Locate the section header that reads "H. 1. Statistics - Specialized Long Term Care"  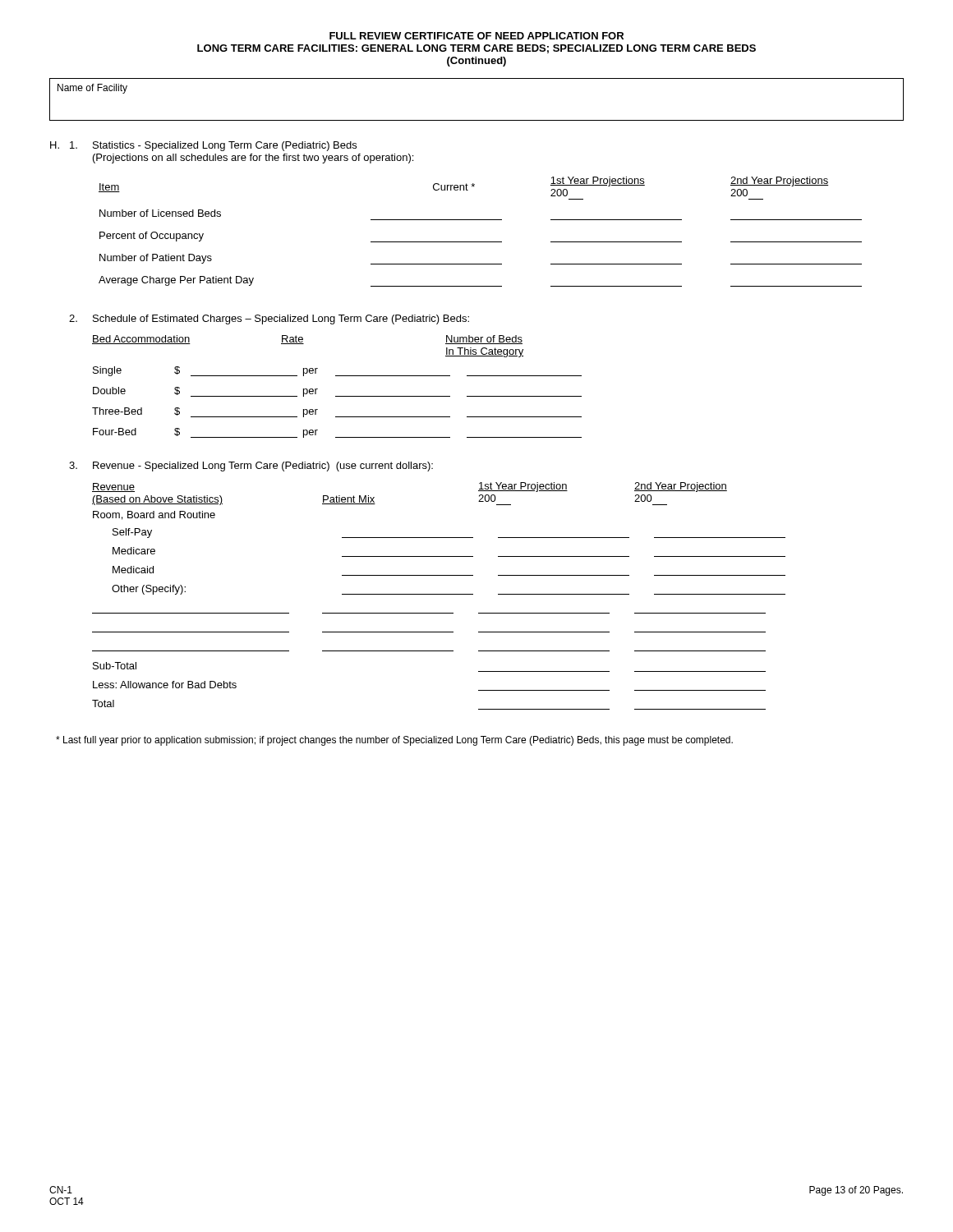[x=232, y=151]
